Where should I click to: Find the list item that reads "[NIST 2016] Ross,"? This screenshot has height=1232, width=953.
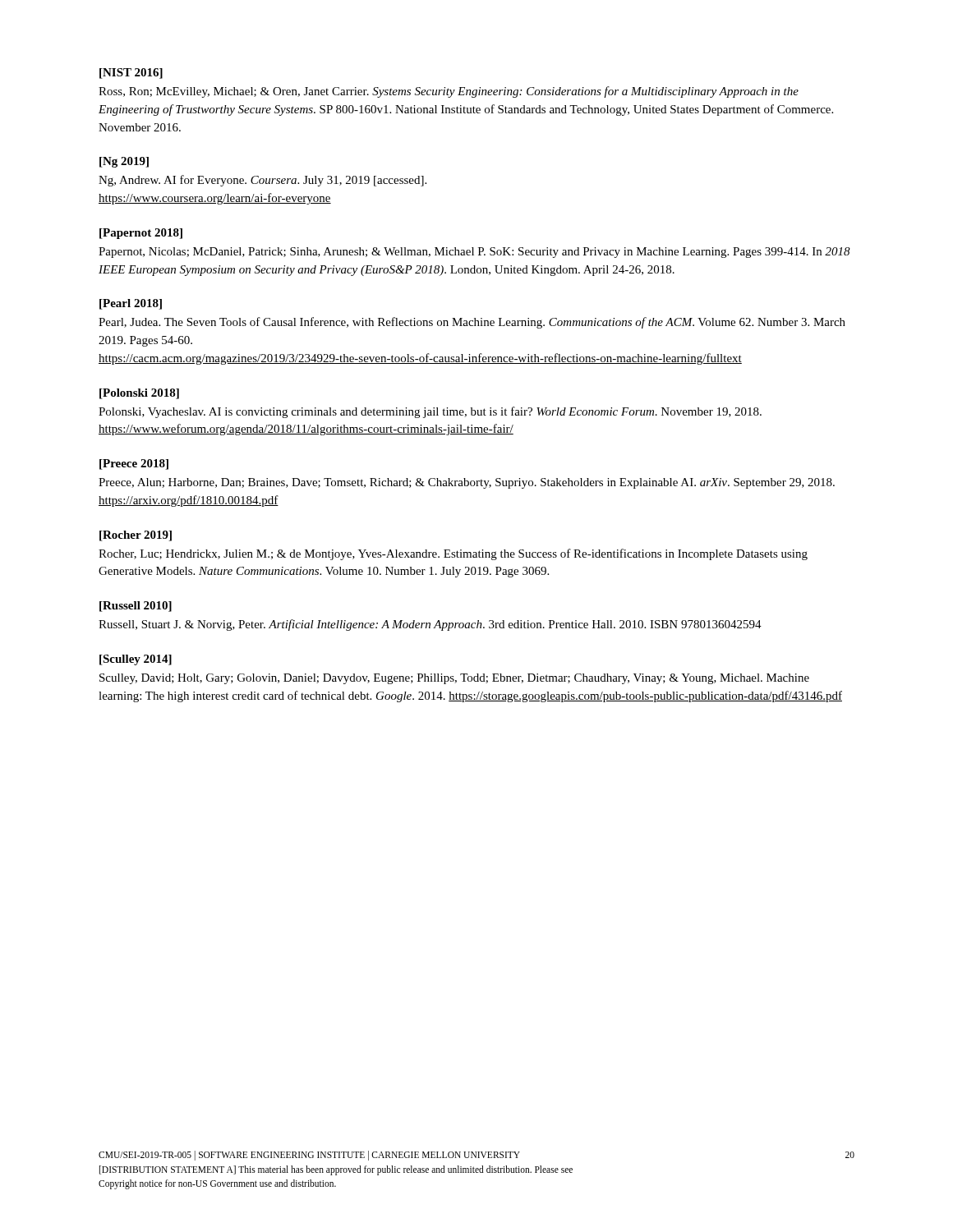(x=476, y=101)
